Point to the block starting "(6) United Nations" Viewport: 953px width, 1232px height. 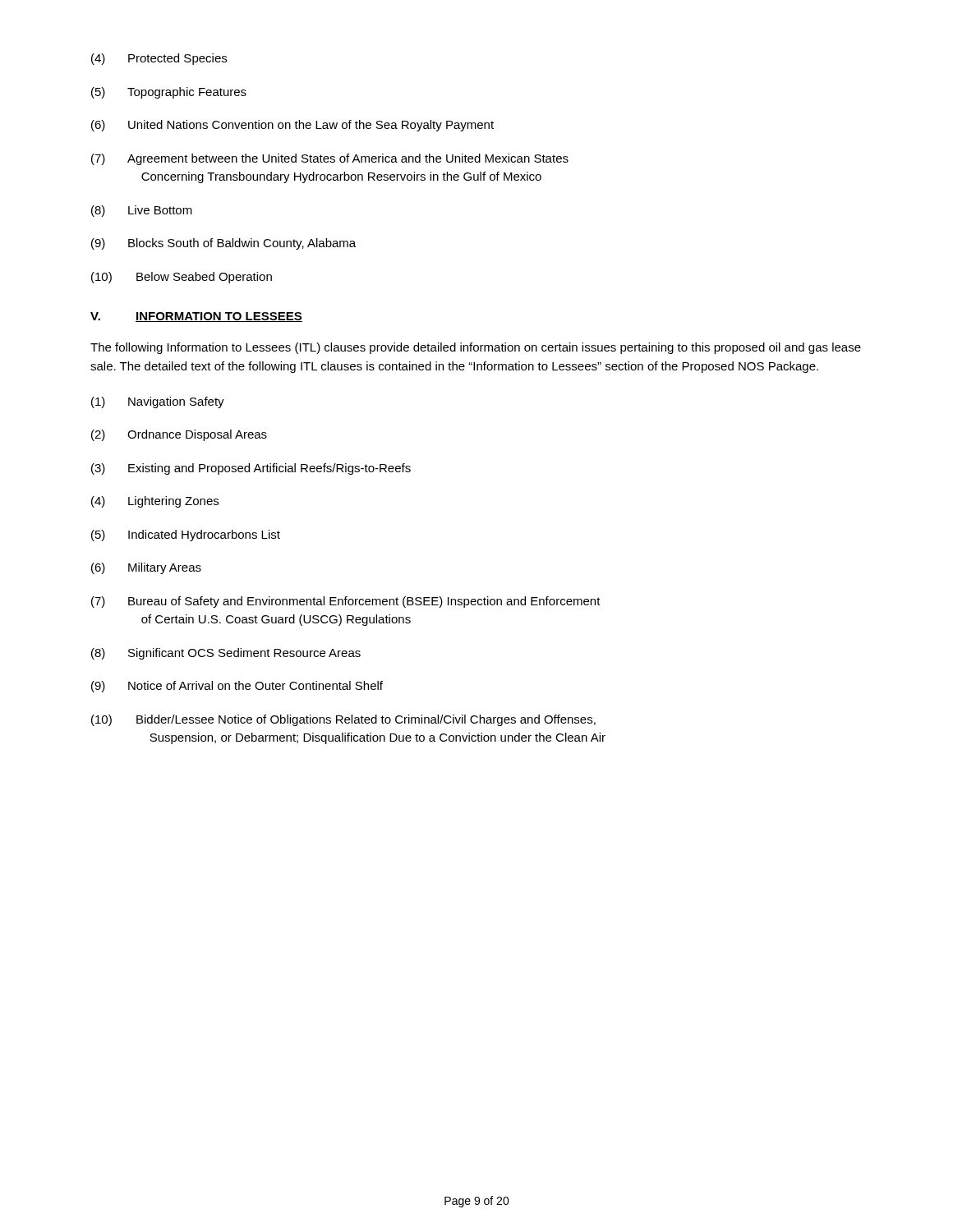[476, 125]
